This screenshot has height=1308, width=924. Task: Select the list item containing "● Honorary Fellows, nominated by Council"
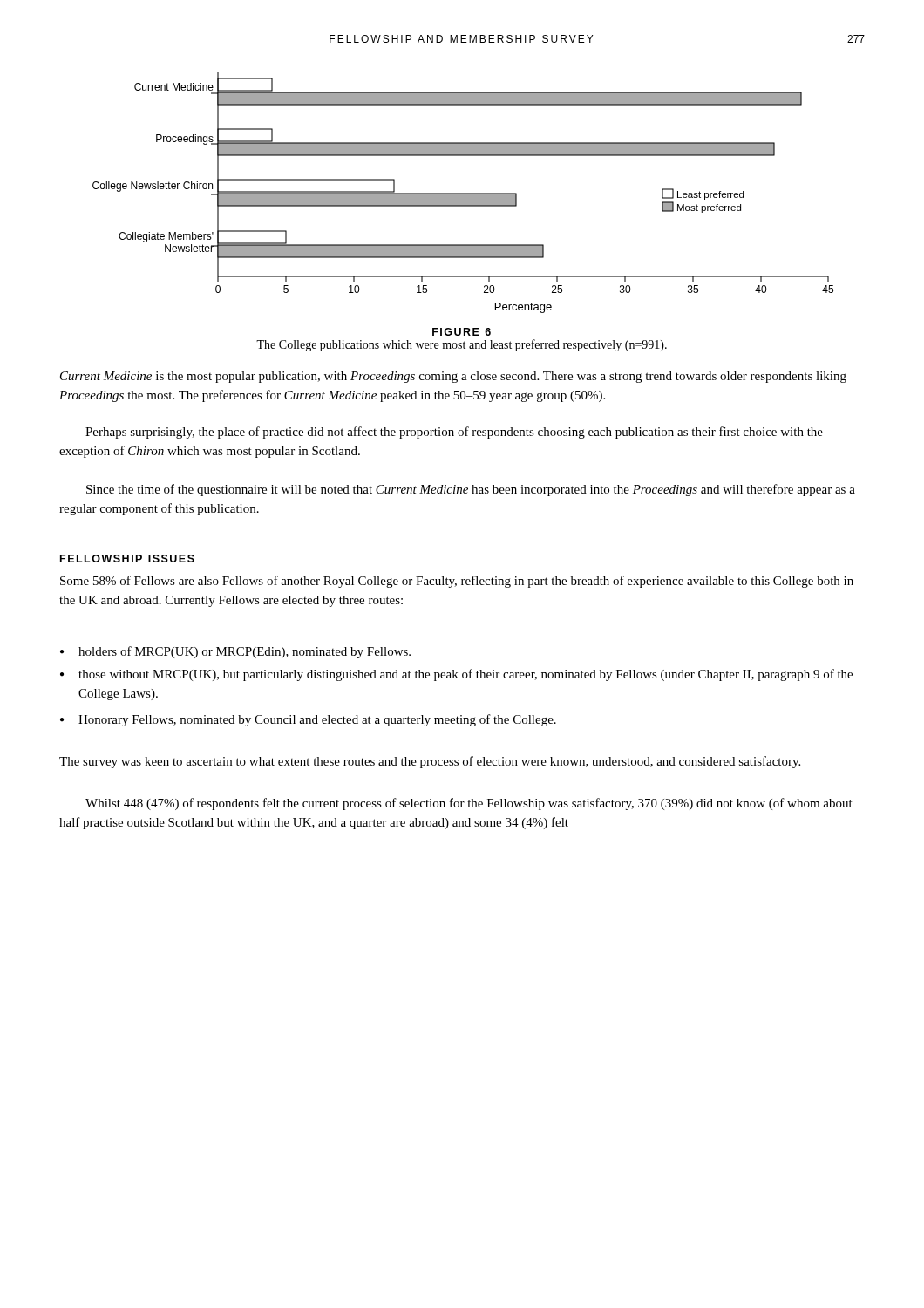pyautogui.click(x=308, y=719)
